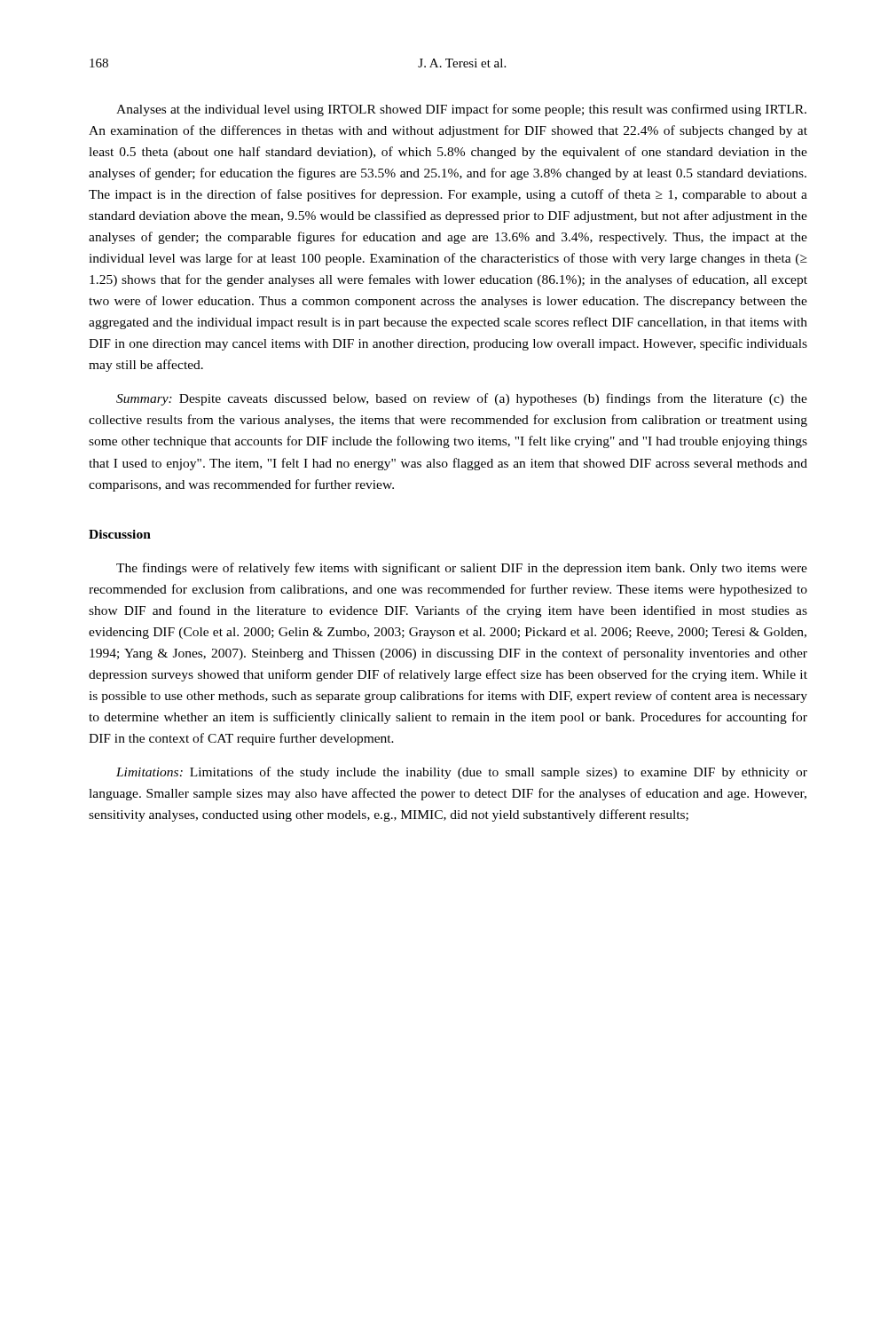Viewport: 896px width, 1331px height.
Task: Locate the text block that says "Summary: Despite caveats discussed below,"
Action: pyautogui.click(x=448, y=441)
